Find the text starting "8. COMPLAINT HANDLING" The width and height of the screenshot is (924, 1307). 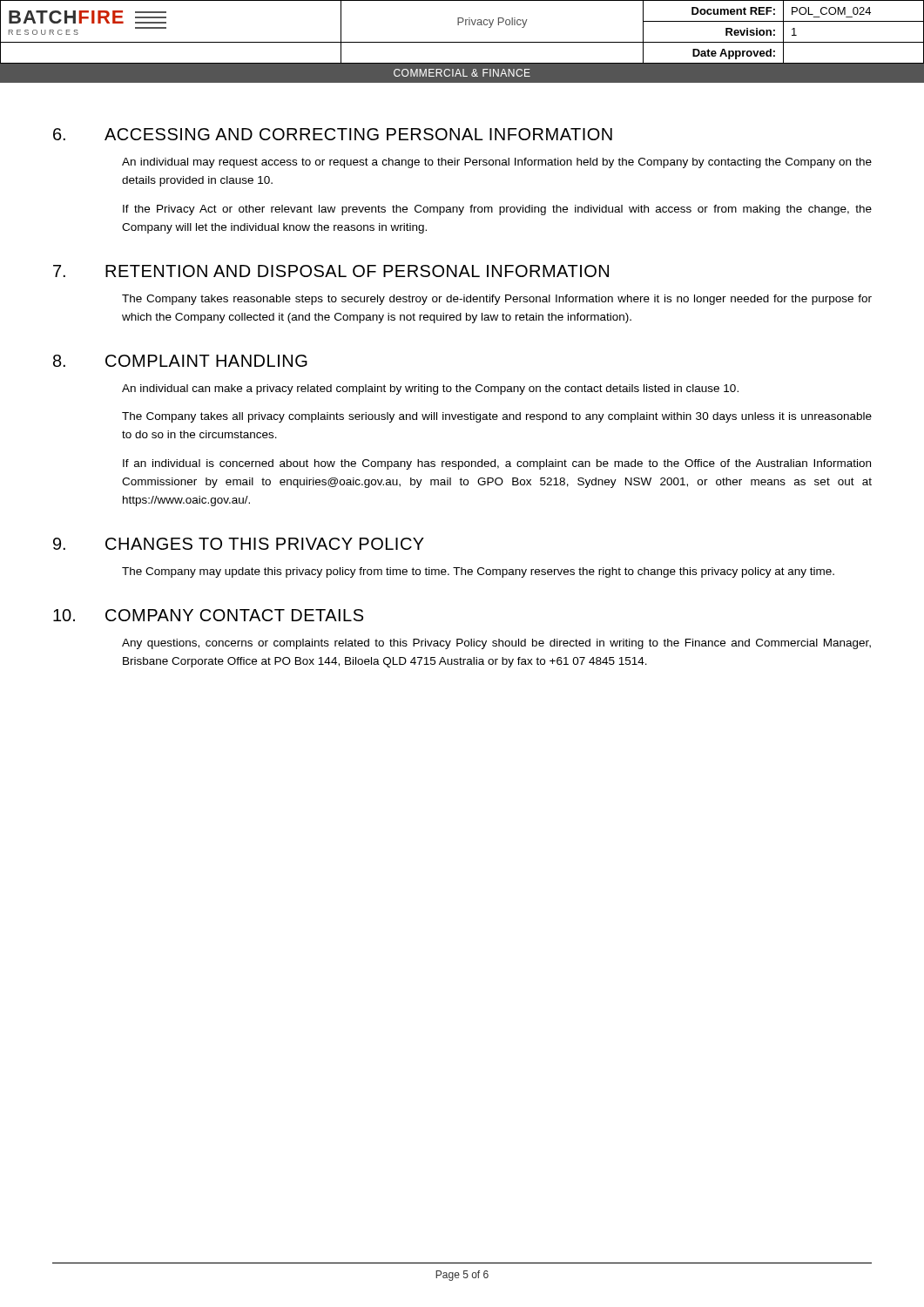(180, 361)
